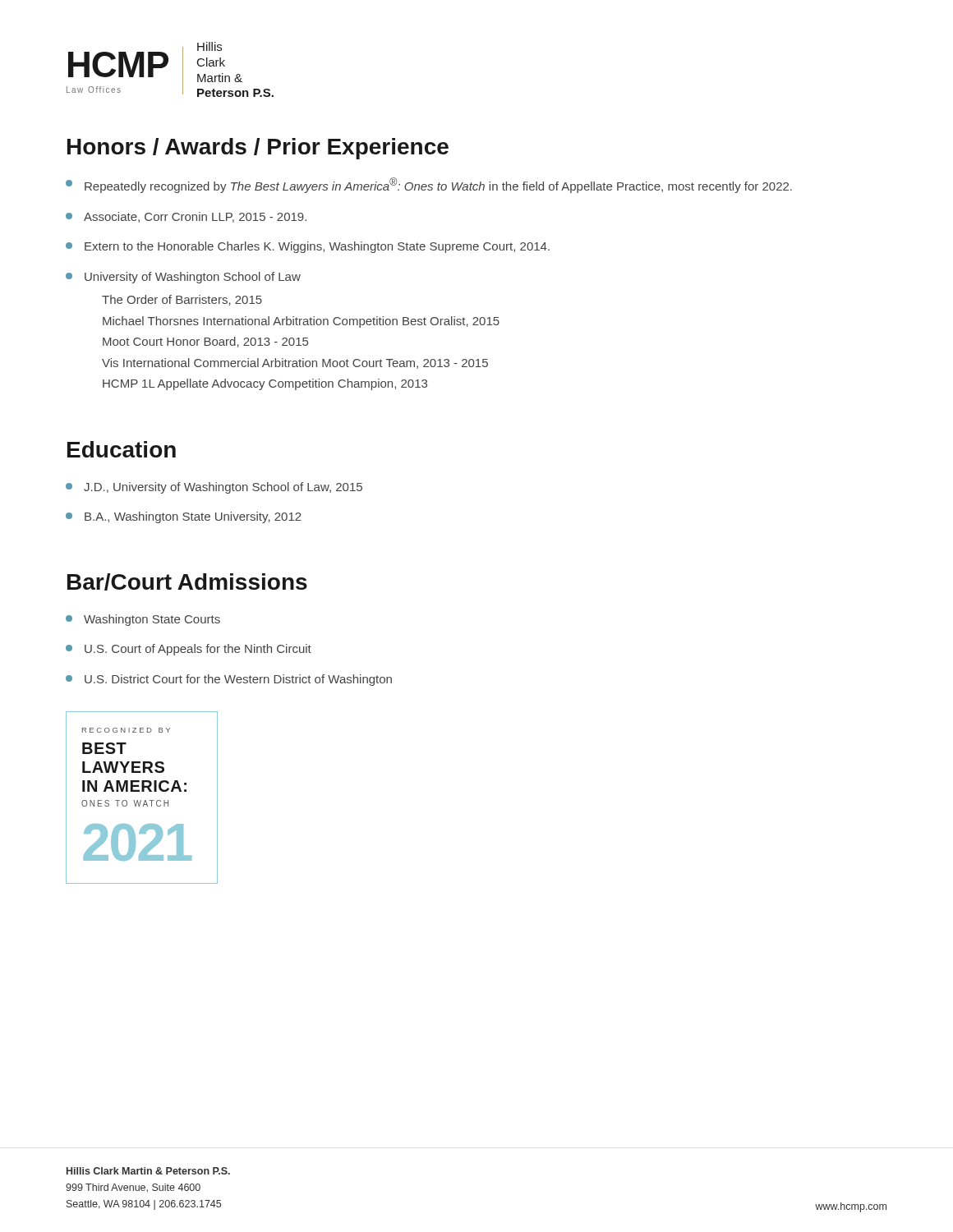This screenshot has width=953, height=1232.
Task: Select the element starting "University of Washington School of Law"
Action: point(476,331)
